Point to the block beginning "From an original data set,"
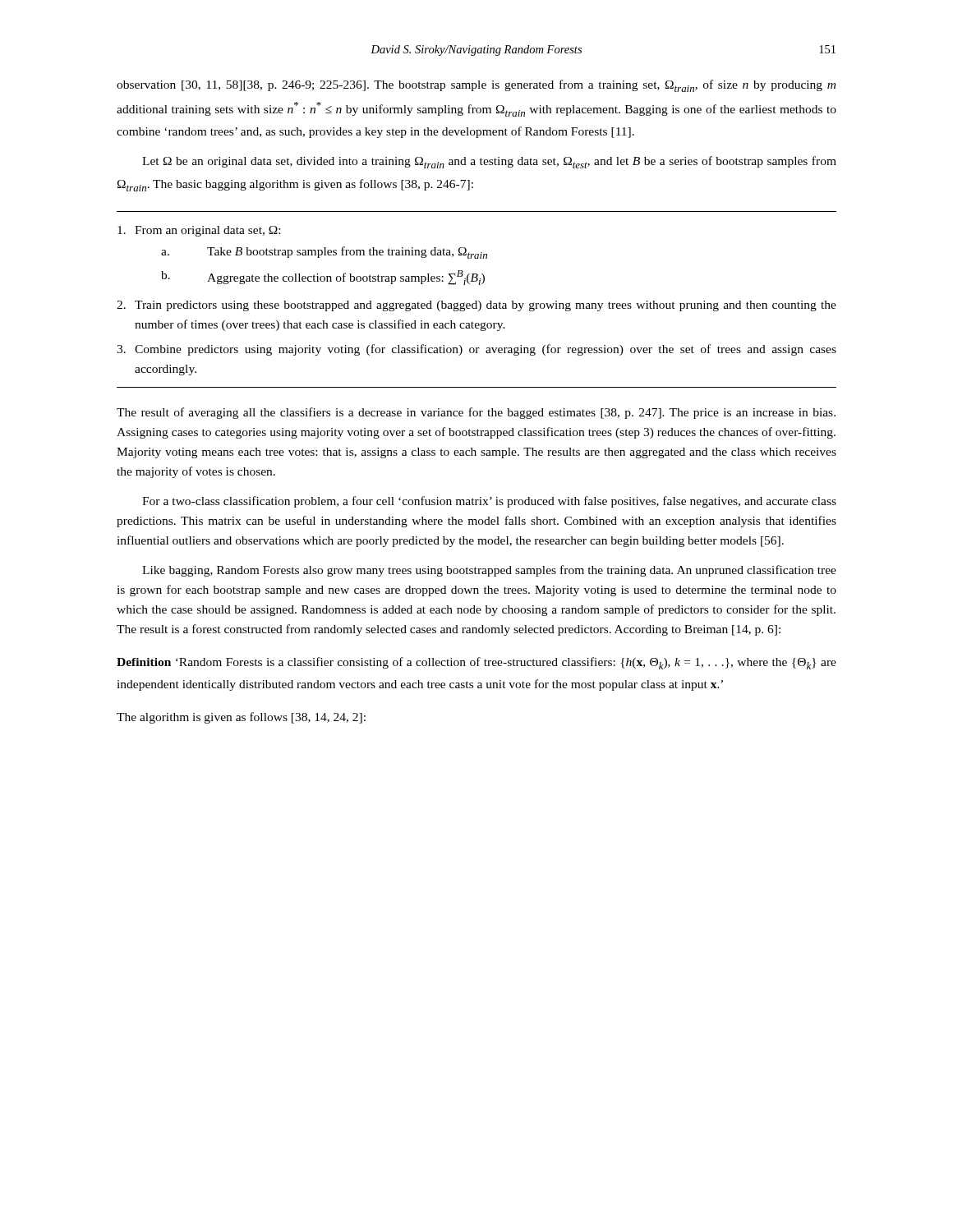 click(x=476, y=255)
